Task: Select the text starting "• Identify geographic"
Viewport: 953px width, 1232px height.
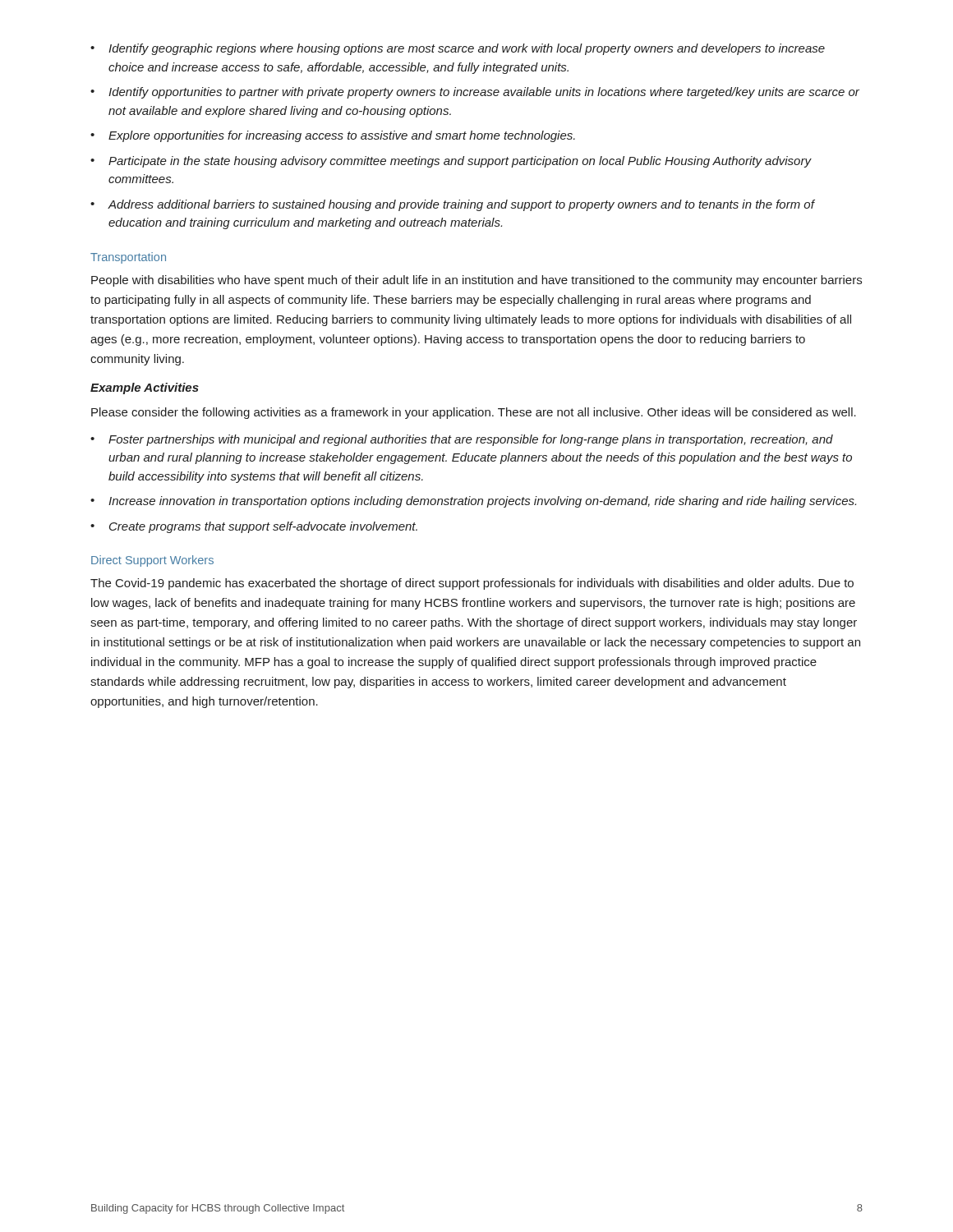Action: [476, 58]
